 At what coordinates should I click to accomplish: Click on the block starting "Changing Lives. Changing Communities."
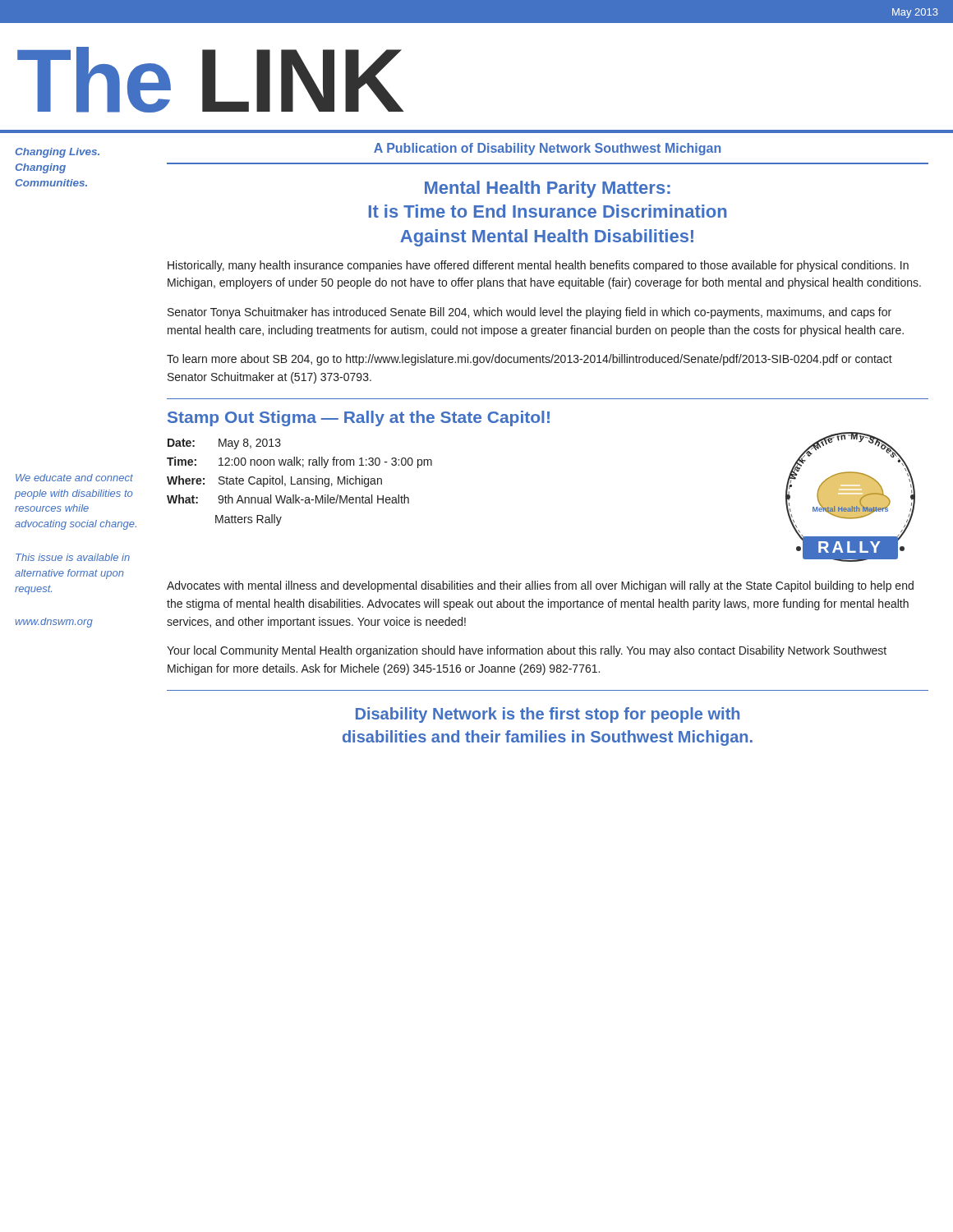click(x=58, y=167)
